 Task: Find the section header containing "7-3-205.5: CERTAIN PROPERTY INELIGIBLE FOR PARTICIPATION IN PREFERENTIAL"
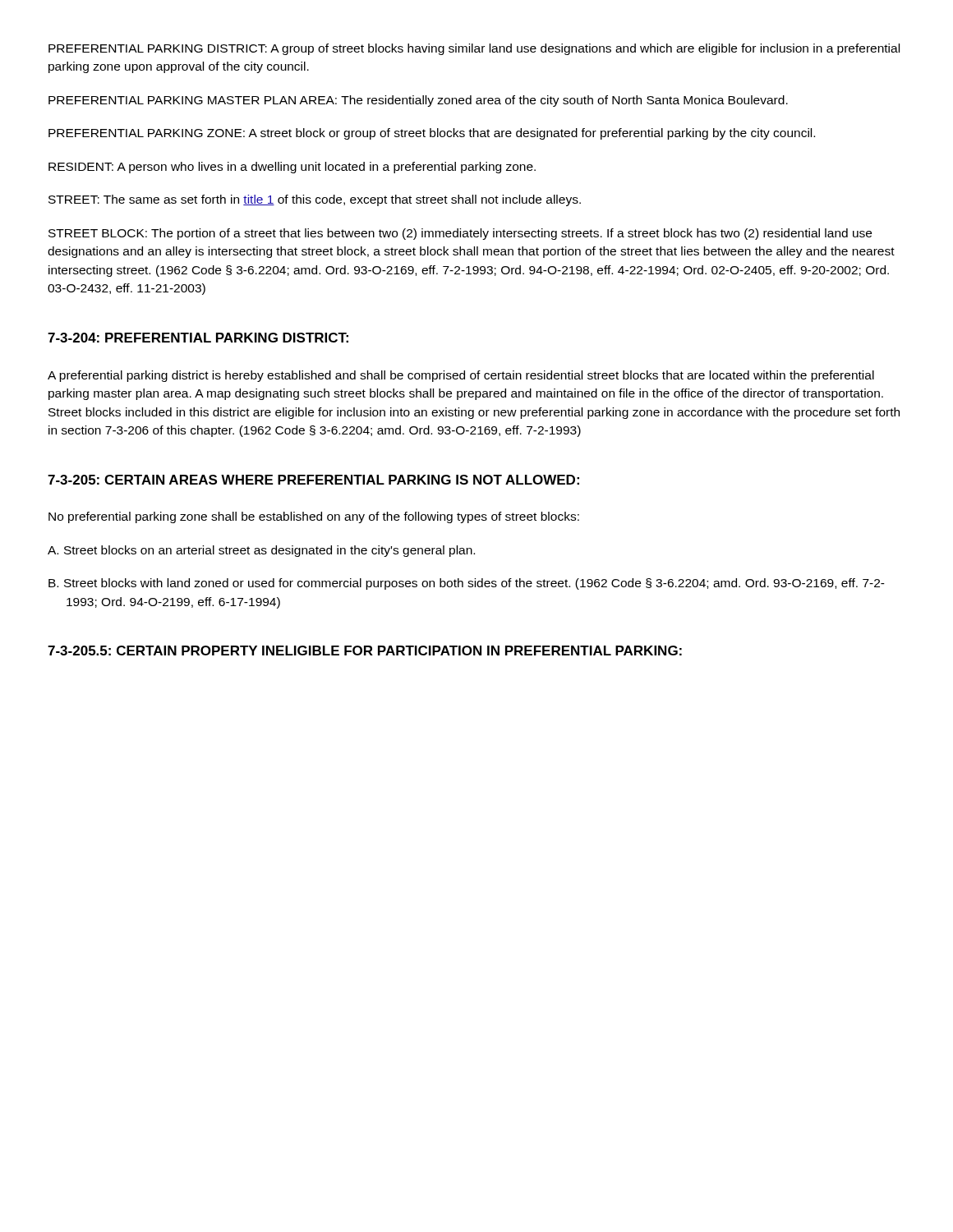(365, 651)
